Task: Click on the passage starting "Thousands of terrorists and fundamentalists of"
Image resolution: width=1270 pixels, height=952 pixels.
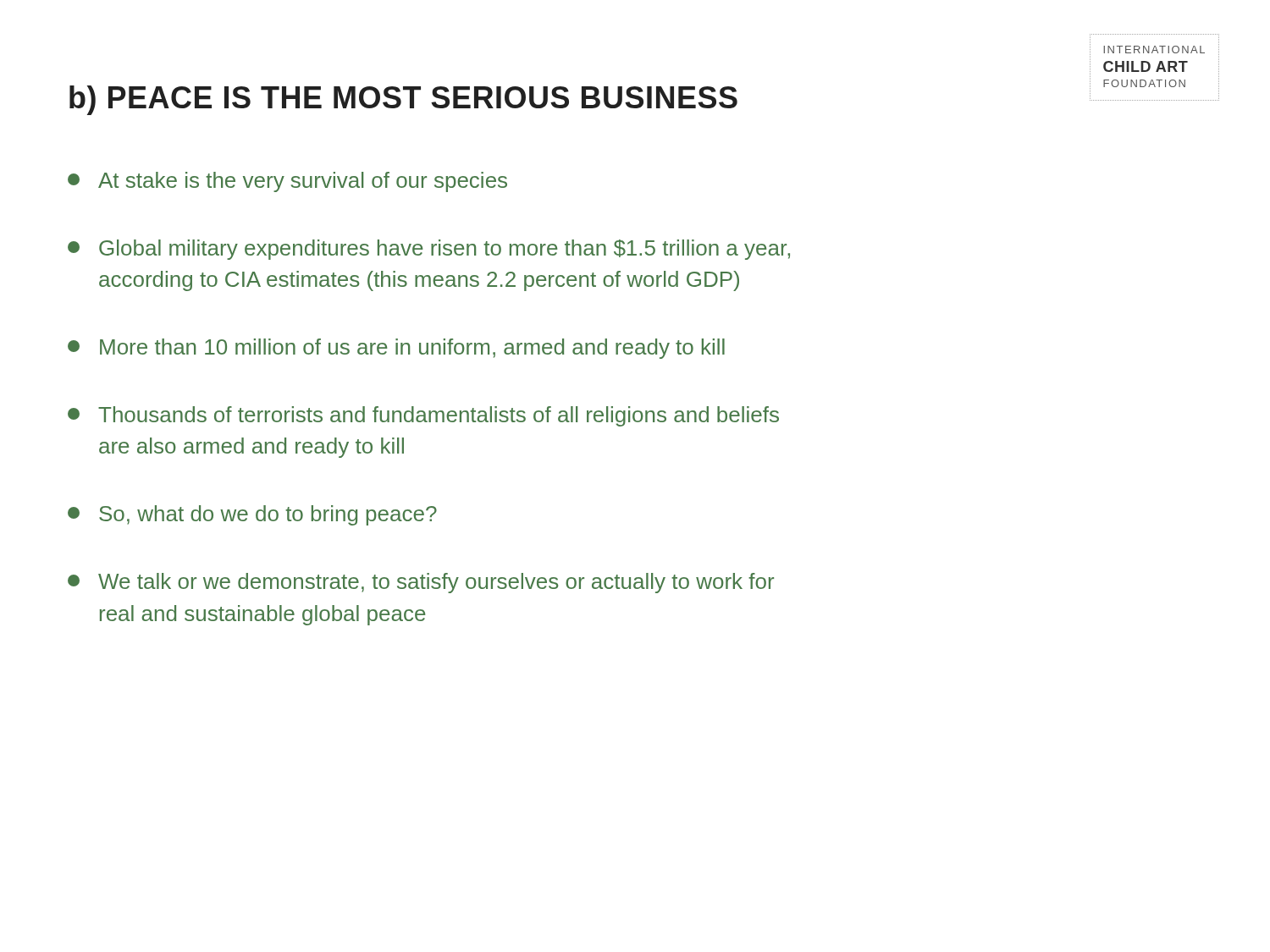Action: click(x=626, y=431)
